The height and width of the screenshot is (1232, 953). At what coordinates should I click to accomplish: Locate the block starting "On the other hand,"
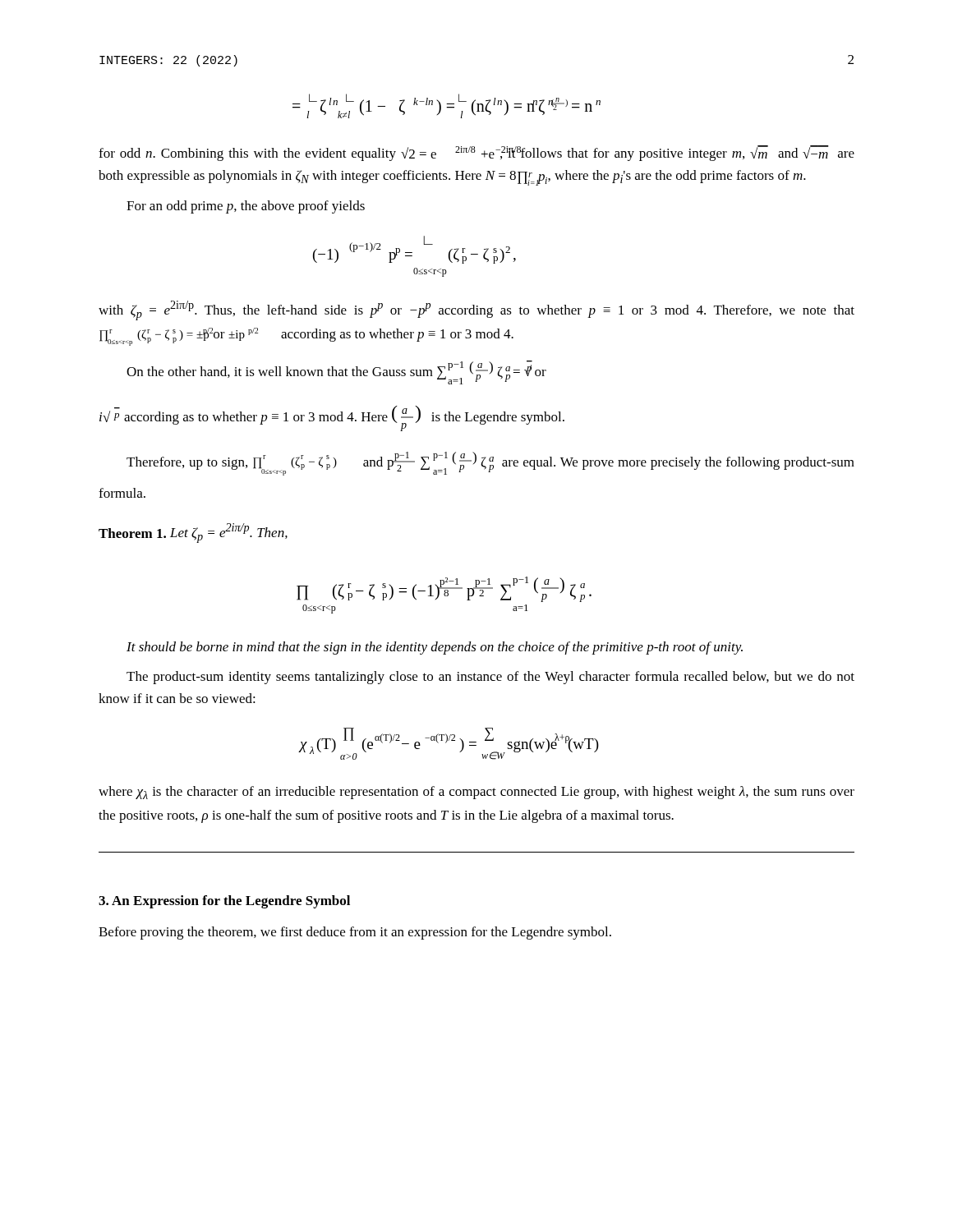[x=336, y=373]
